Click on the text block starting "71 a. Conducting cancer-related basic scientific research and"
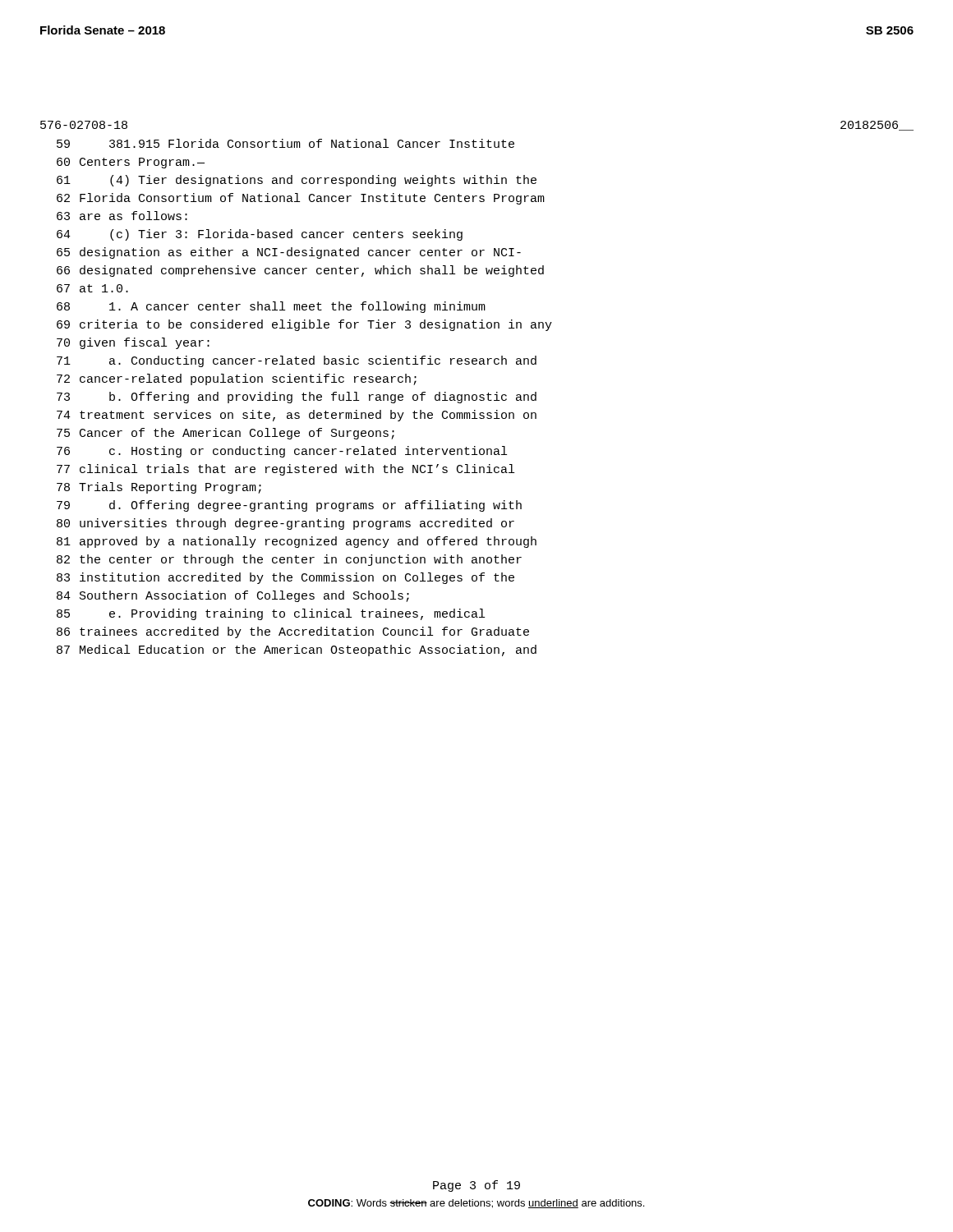Screen dimensions: 1232x953 (476, 362)
